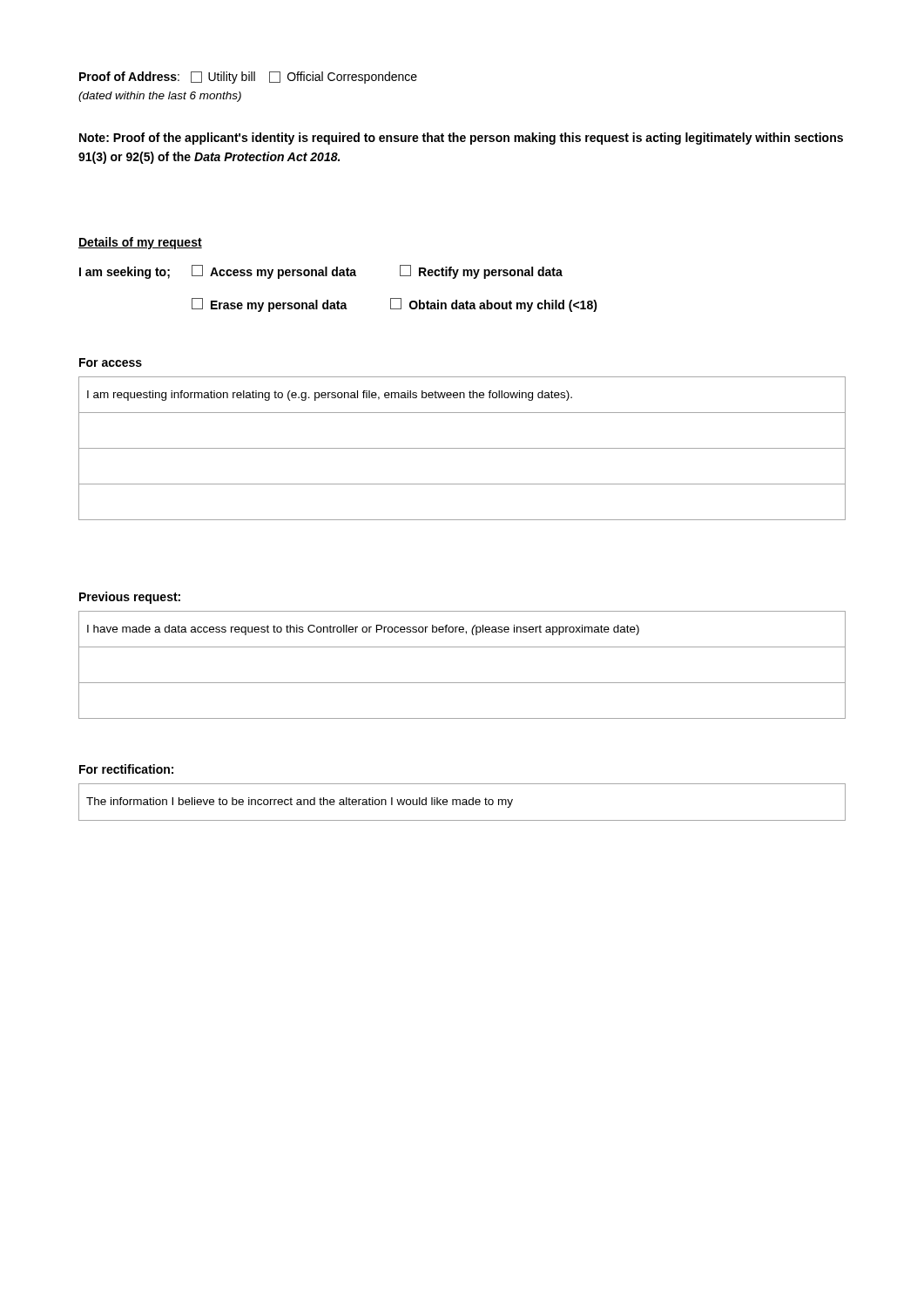The width and height of the screenshot is (924, 1307).
Task: Find the element starting "Previous request:"
Action: tap(130, 597)
